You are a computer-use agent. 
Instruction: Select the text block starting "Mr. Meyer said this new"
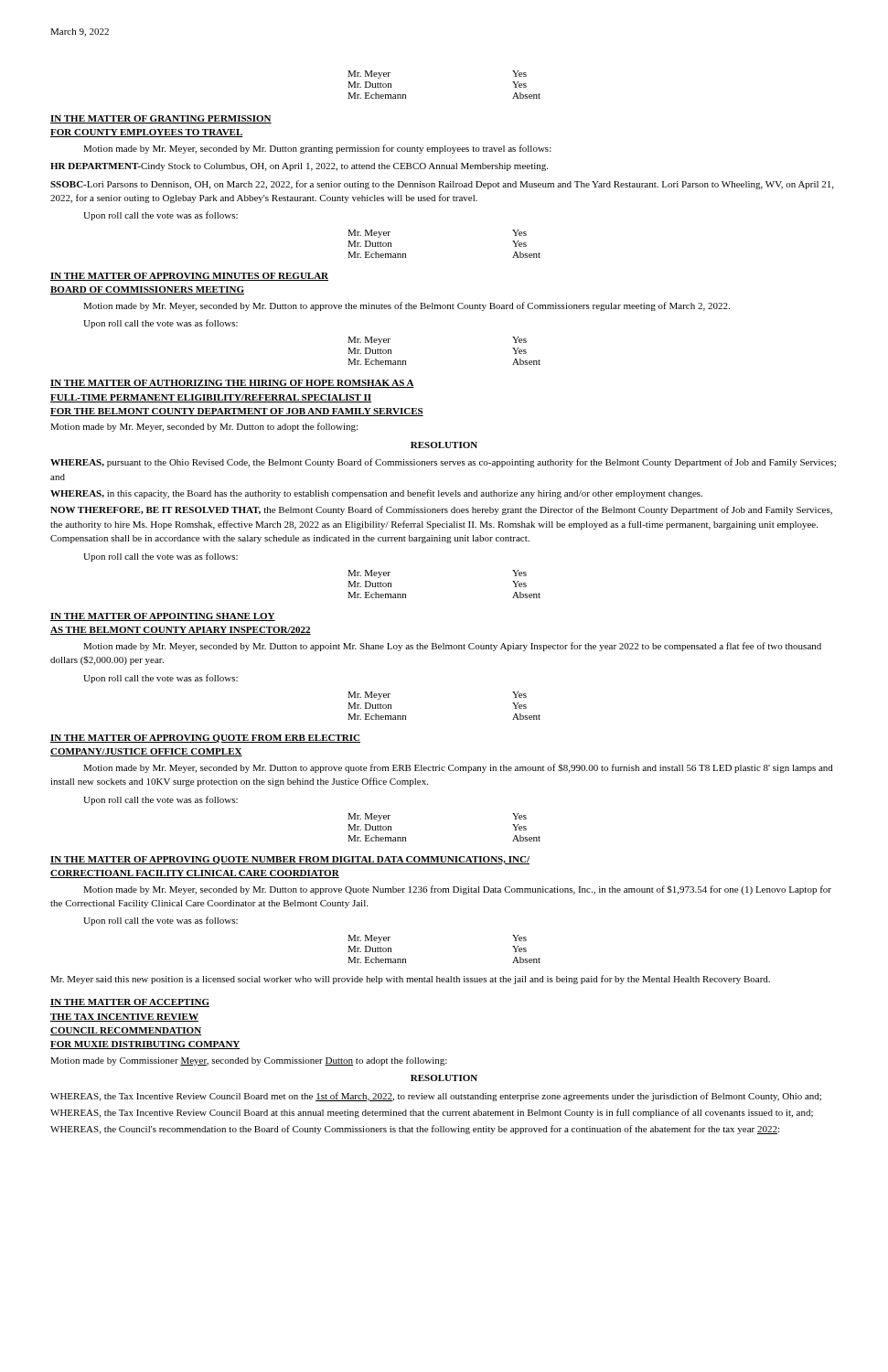444,979
